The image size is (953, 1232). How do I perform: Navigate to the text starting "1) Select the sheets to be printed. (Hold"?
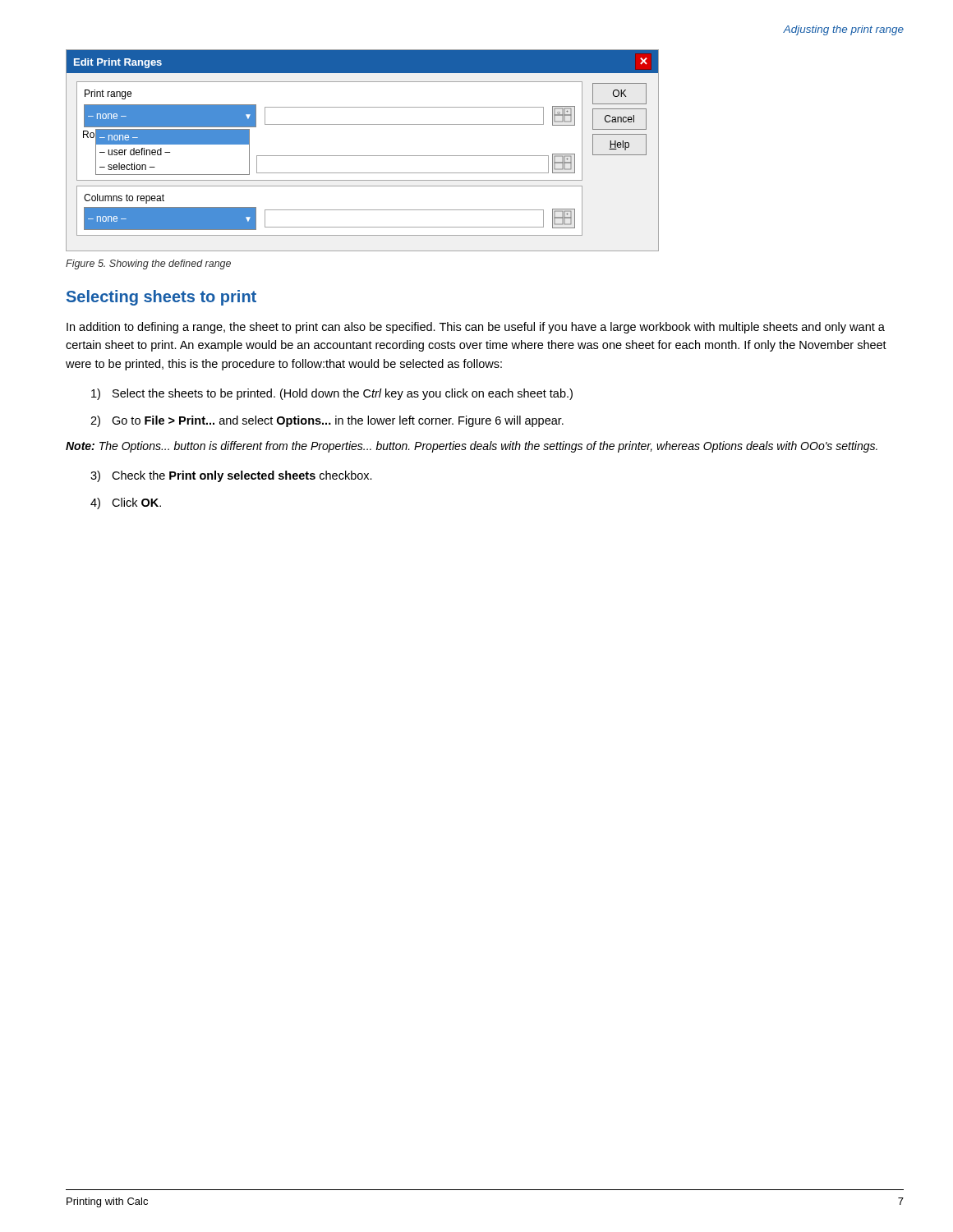332,394
